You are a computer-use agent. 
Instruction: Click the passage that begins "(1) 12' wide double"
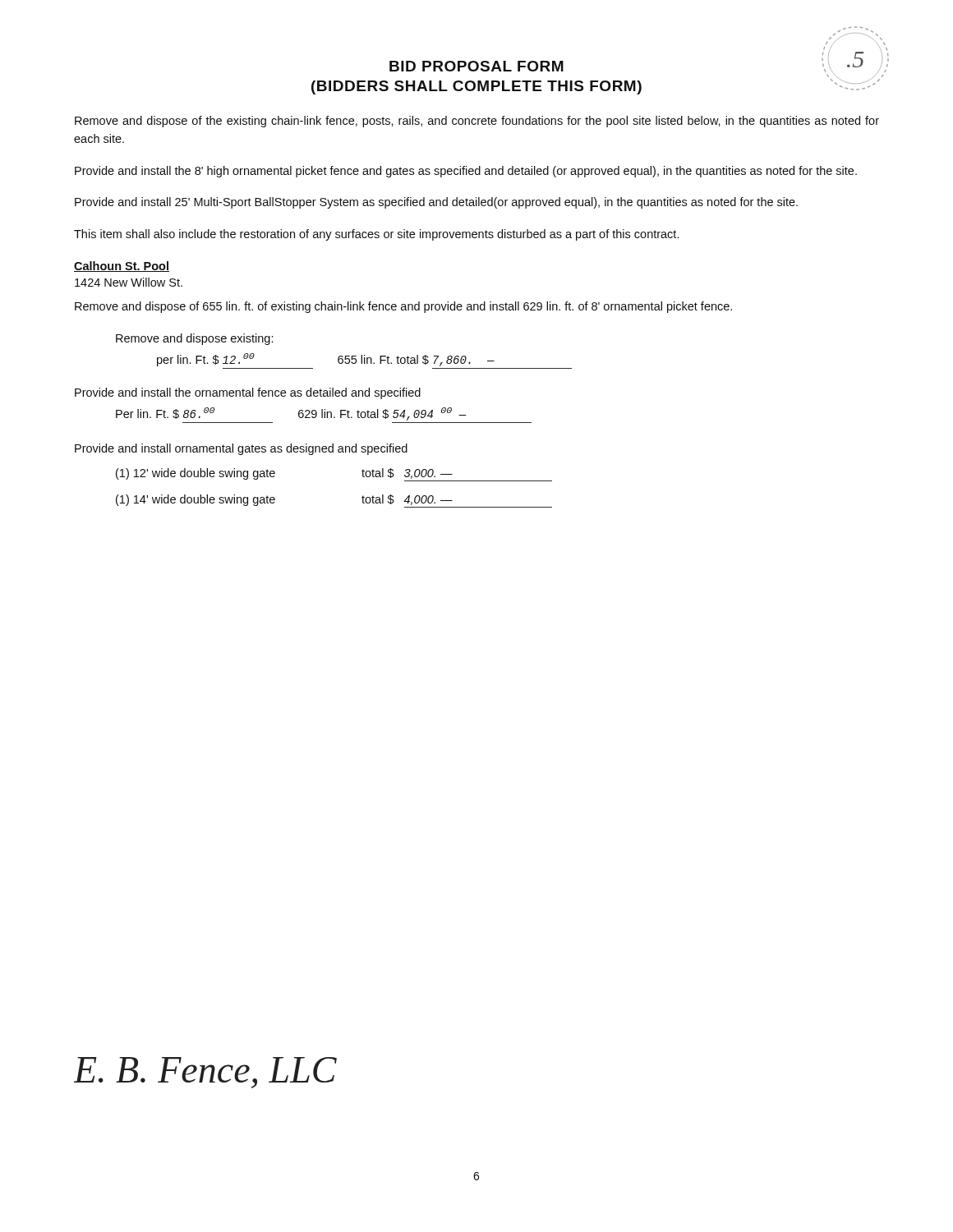195,476
